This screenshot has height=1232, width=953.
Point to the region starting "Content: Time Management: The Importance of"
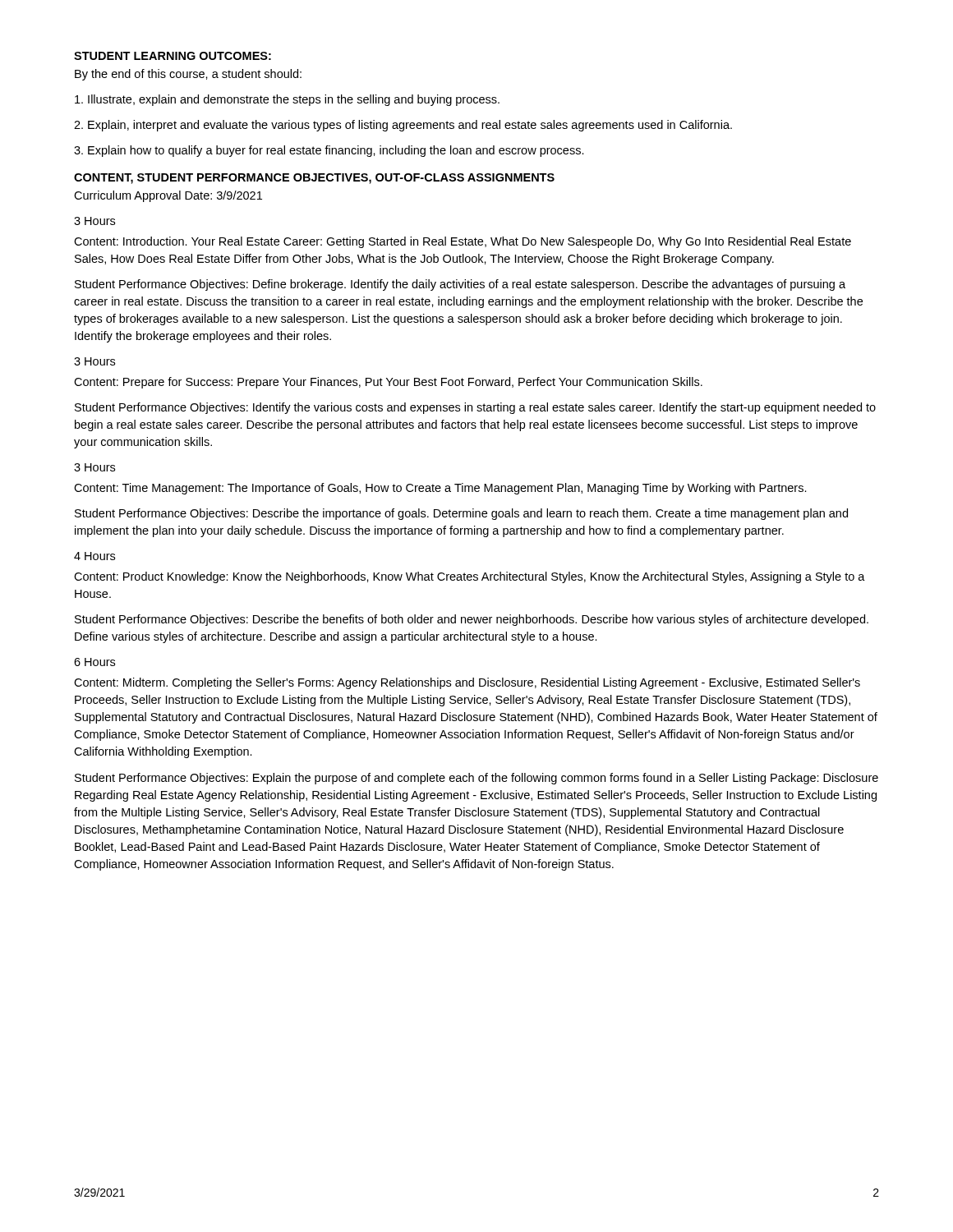point(441,488)
